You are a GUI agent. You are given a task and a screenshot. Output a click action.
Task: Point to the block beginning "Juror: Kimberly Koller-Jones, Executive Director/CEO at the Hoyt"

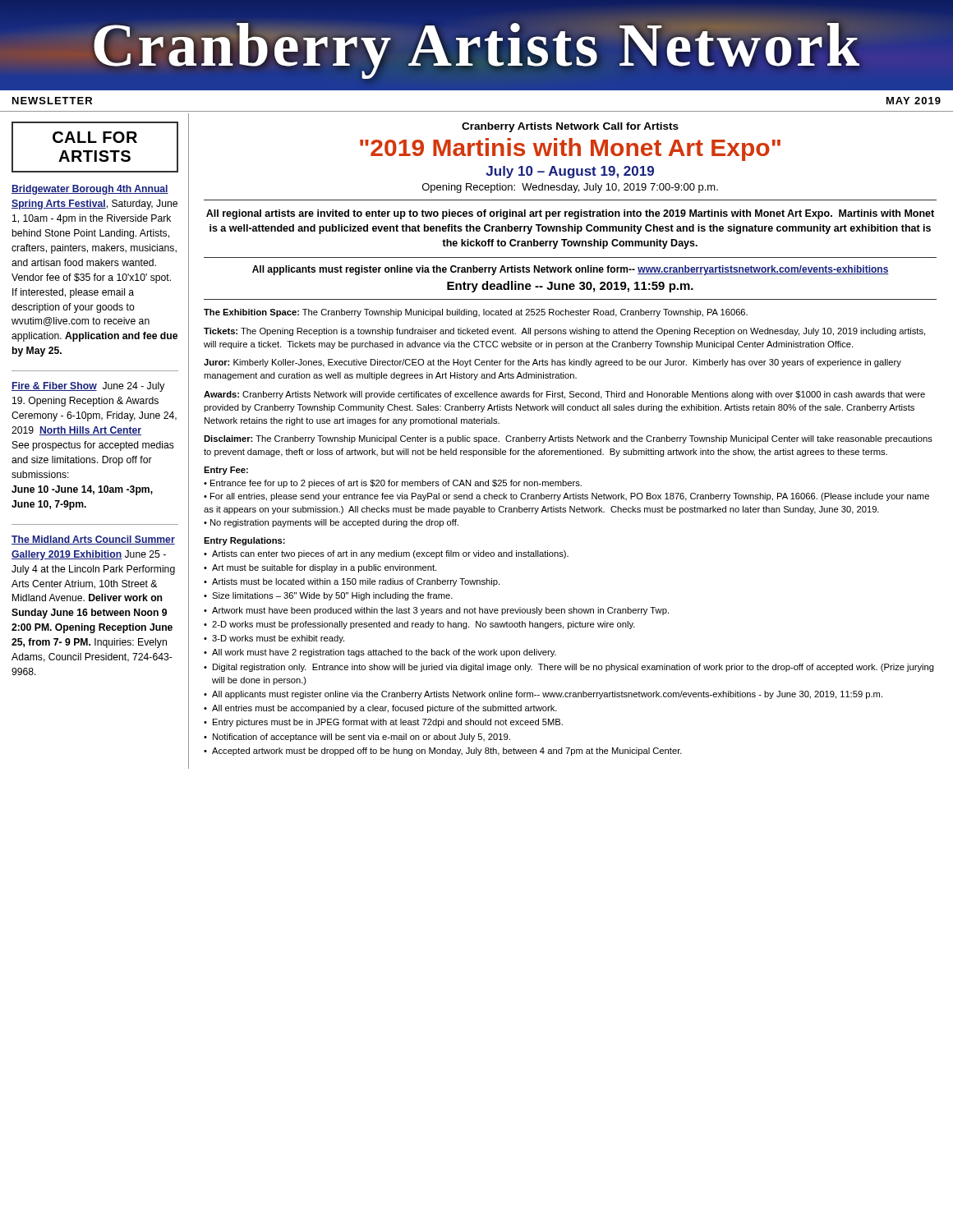pos(552,369)
